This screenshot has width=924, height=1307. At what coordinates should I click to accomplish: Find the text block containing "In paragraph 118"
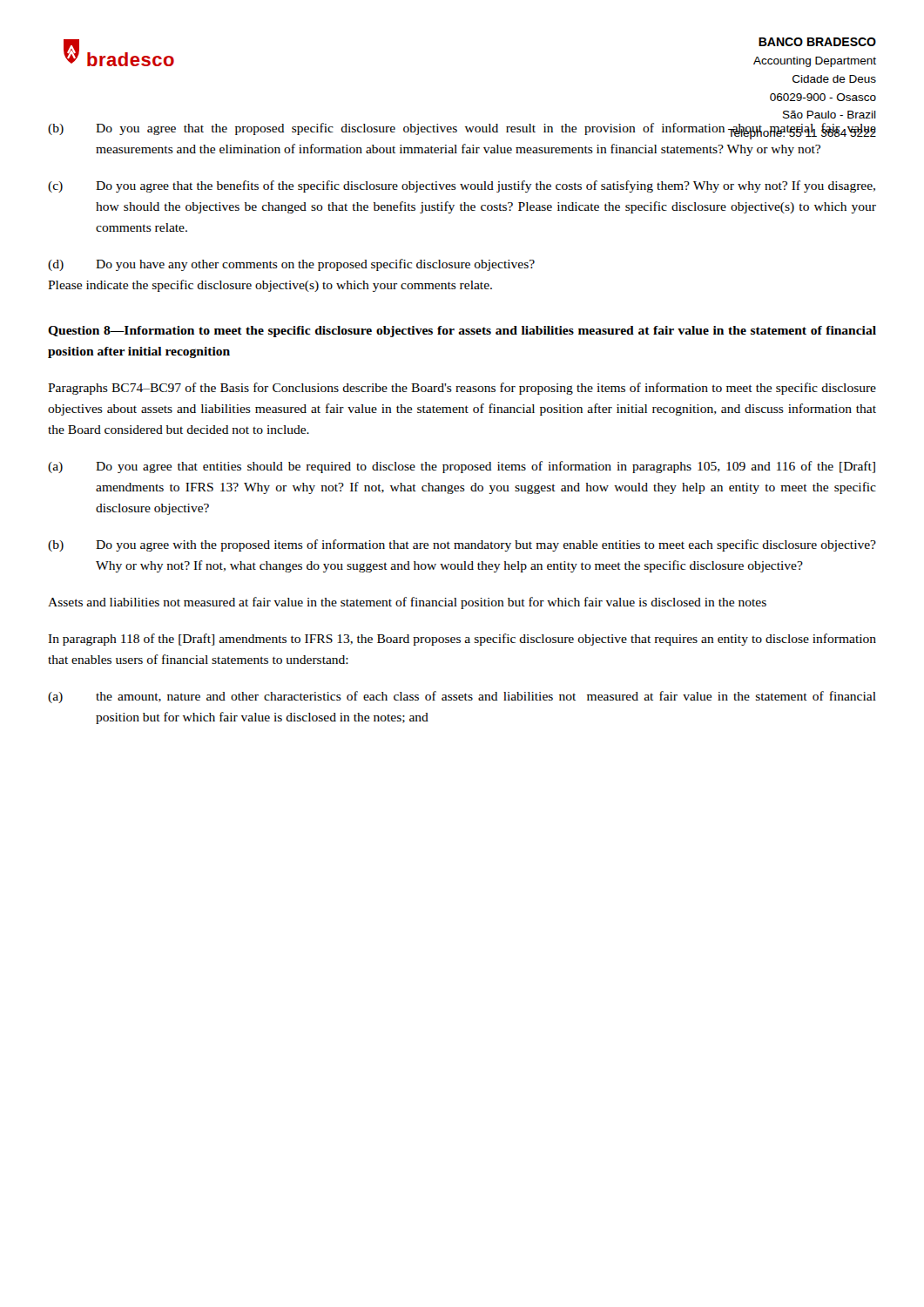[x=462, y=649]
